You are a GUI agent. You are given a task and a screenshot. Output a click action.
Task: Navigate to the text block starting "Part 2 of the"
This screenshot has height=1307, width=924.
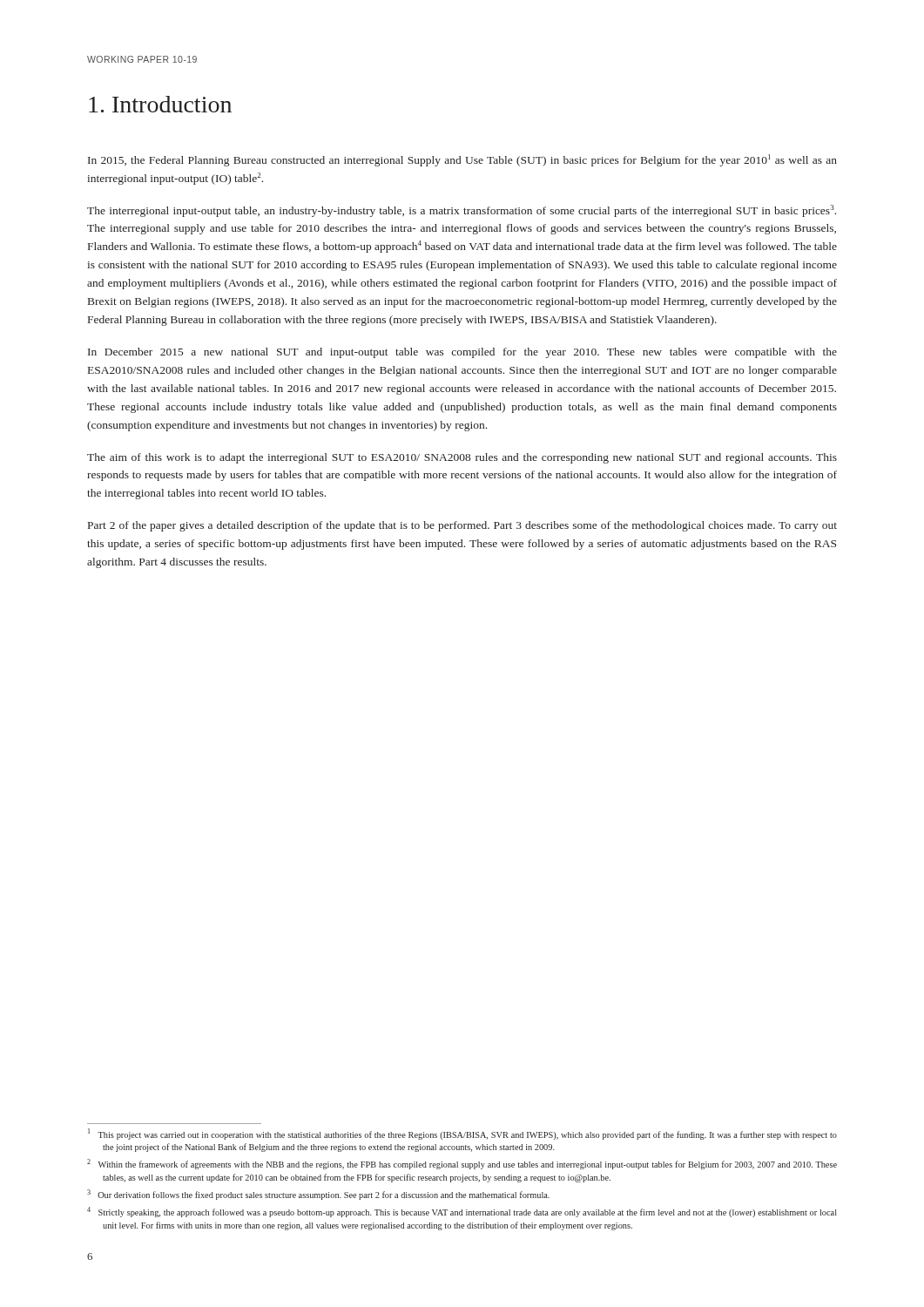click(462, 544)
